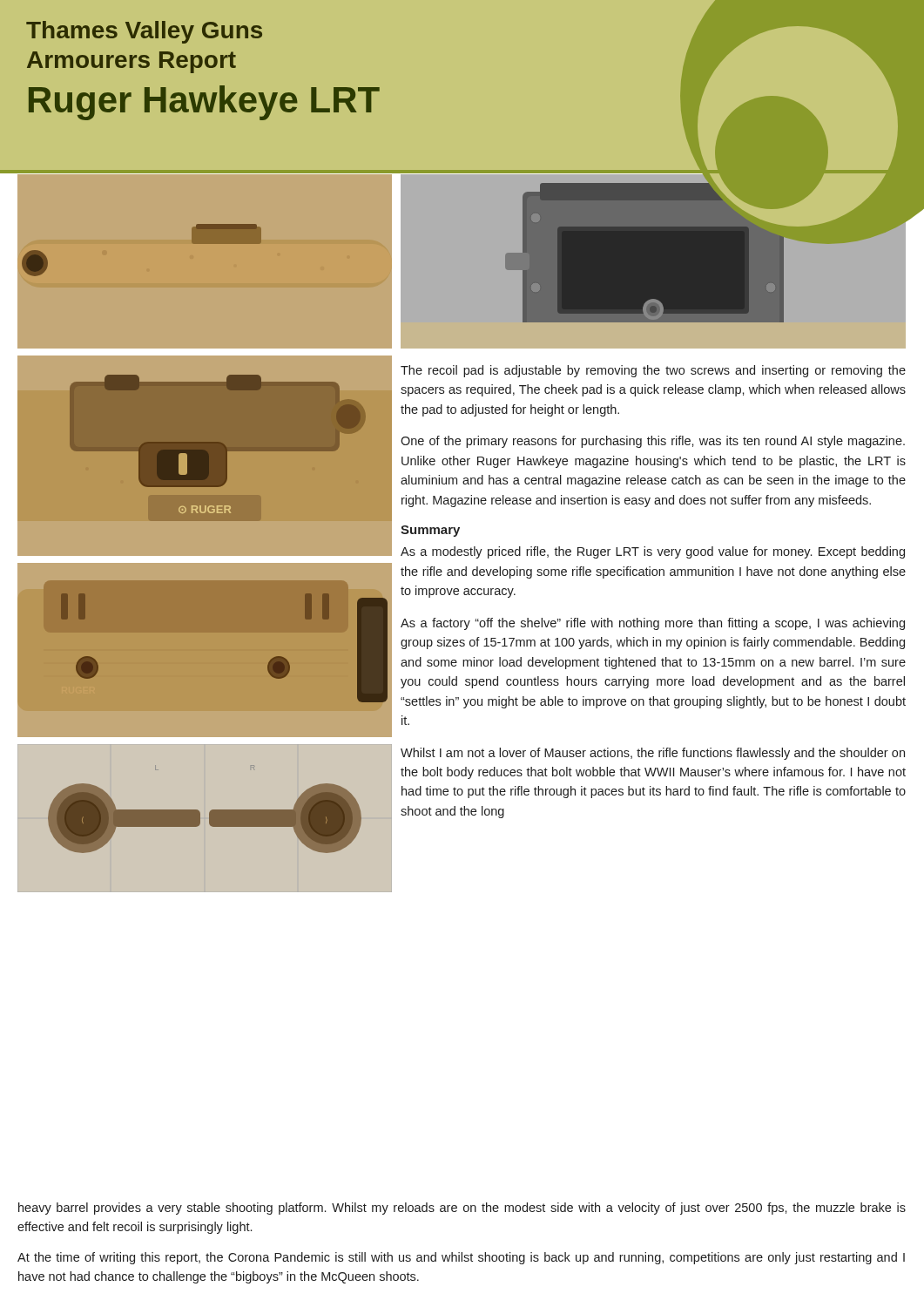Select the text block starting "Whilst I am not"

click(x=653, y=782)
